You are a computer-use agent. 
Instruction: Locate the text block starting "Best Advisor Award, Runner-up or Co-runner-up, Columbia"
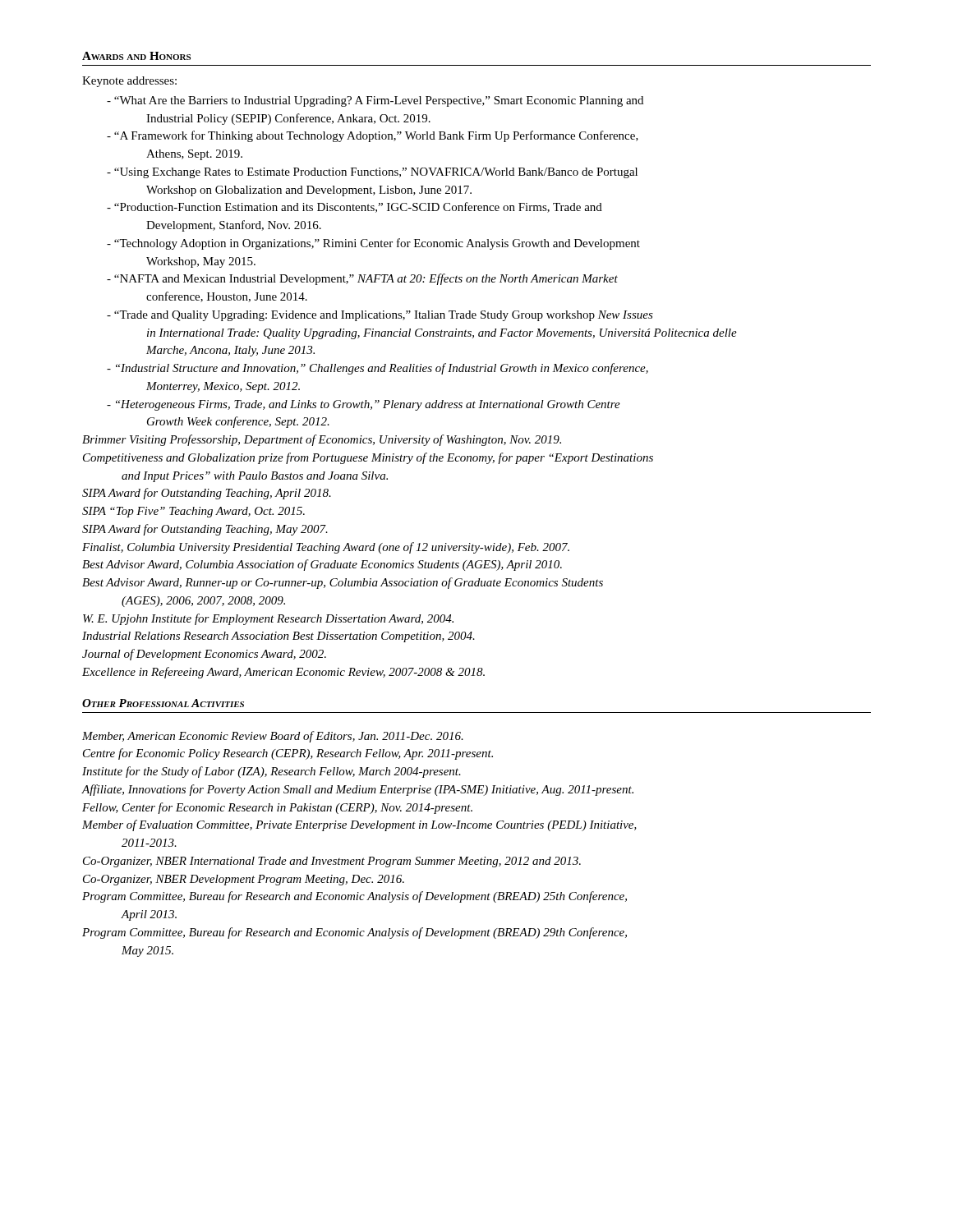[476, 593]
